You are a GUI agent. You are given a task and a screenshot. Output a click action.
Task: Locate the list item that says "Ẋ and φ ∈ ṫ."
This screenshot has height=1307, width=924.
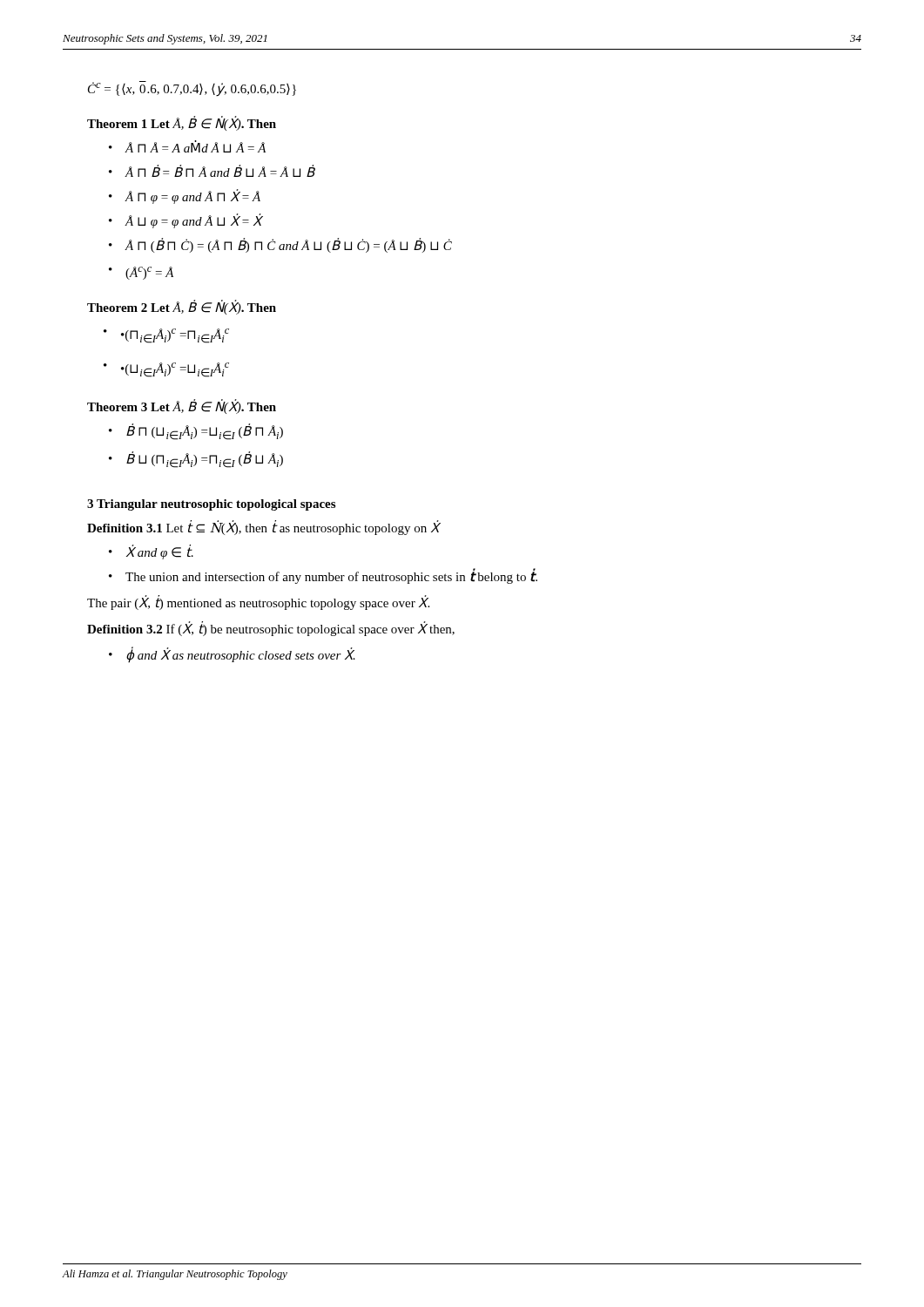[x=160, y=552]
